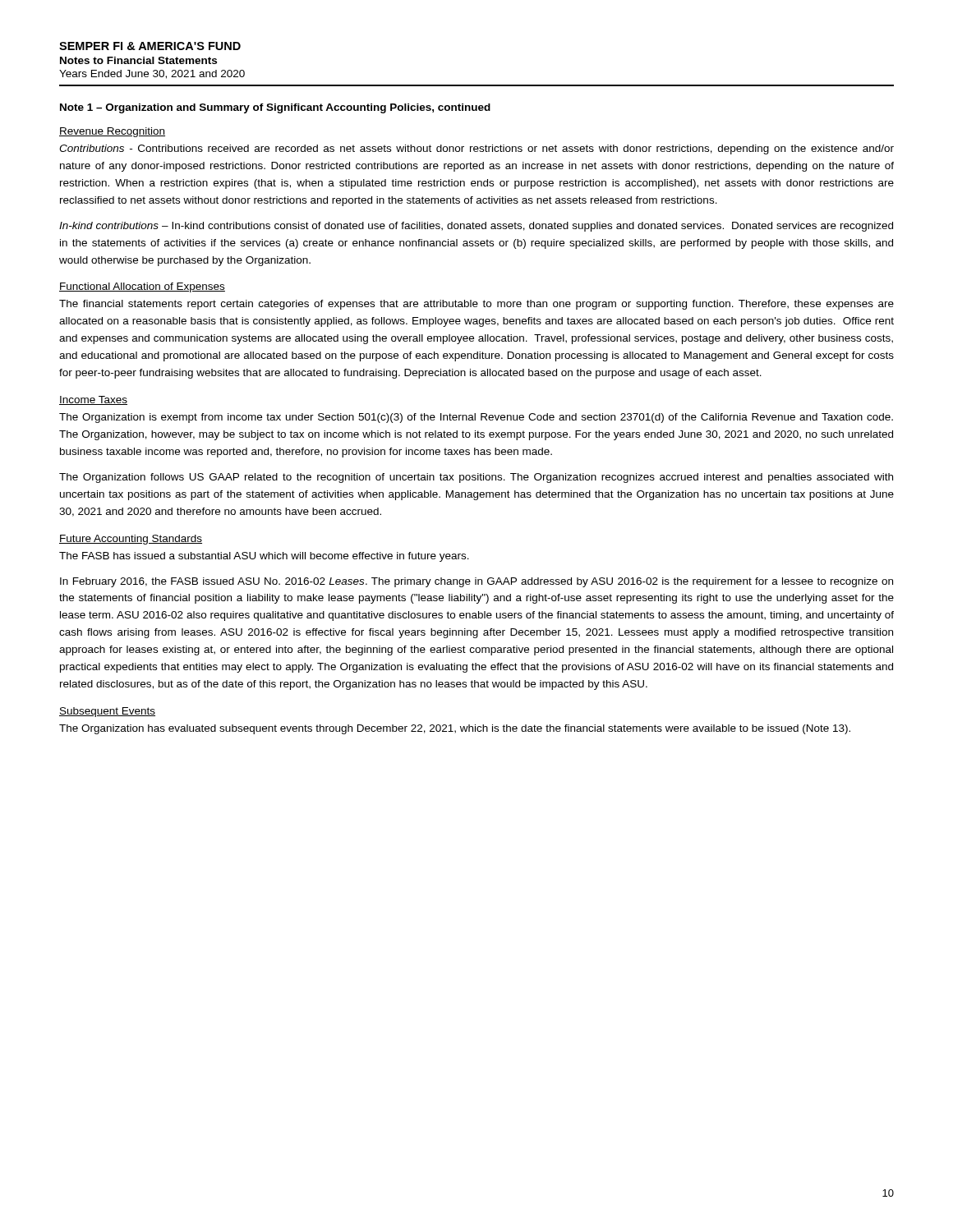The image size is (953, 1232).
Task: Locate the block starting "Revenue Recognition"
Action: [112, 131]
